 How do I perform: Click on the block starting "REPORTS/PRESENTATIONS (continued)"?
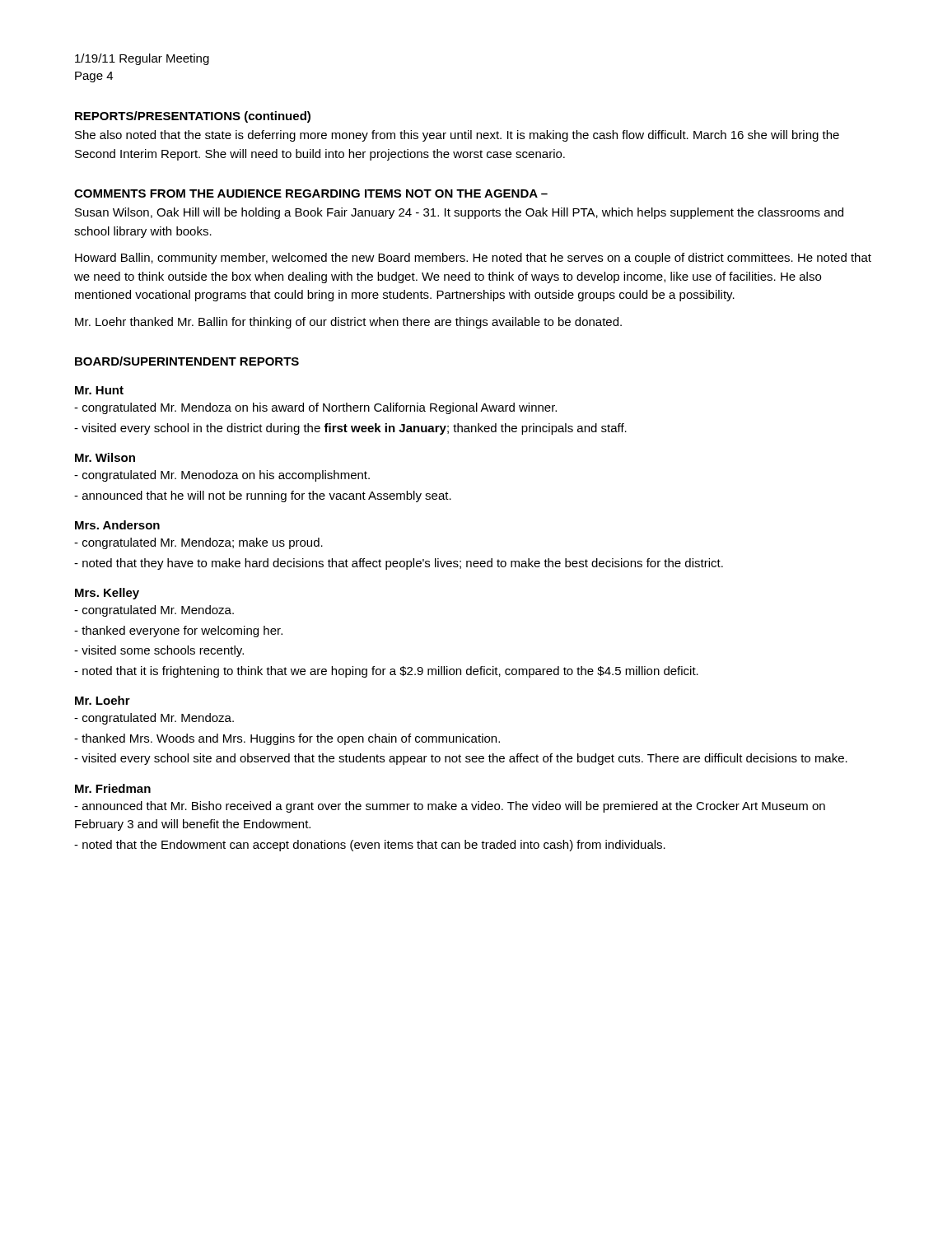(x=193, y=116)
